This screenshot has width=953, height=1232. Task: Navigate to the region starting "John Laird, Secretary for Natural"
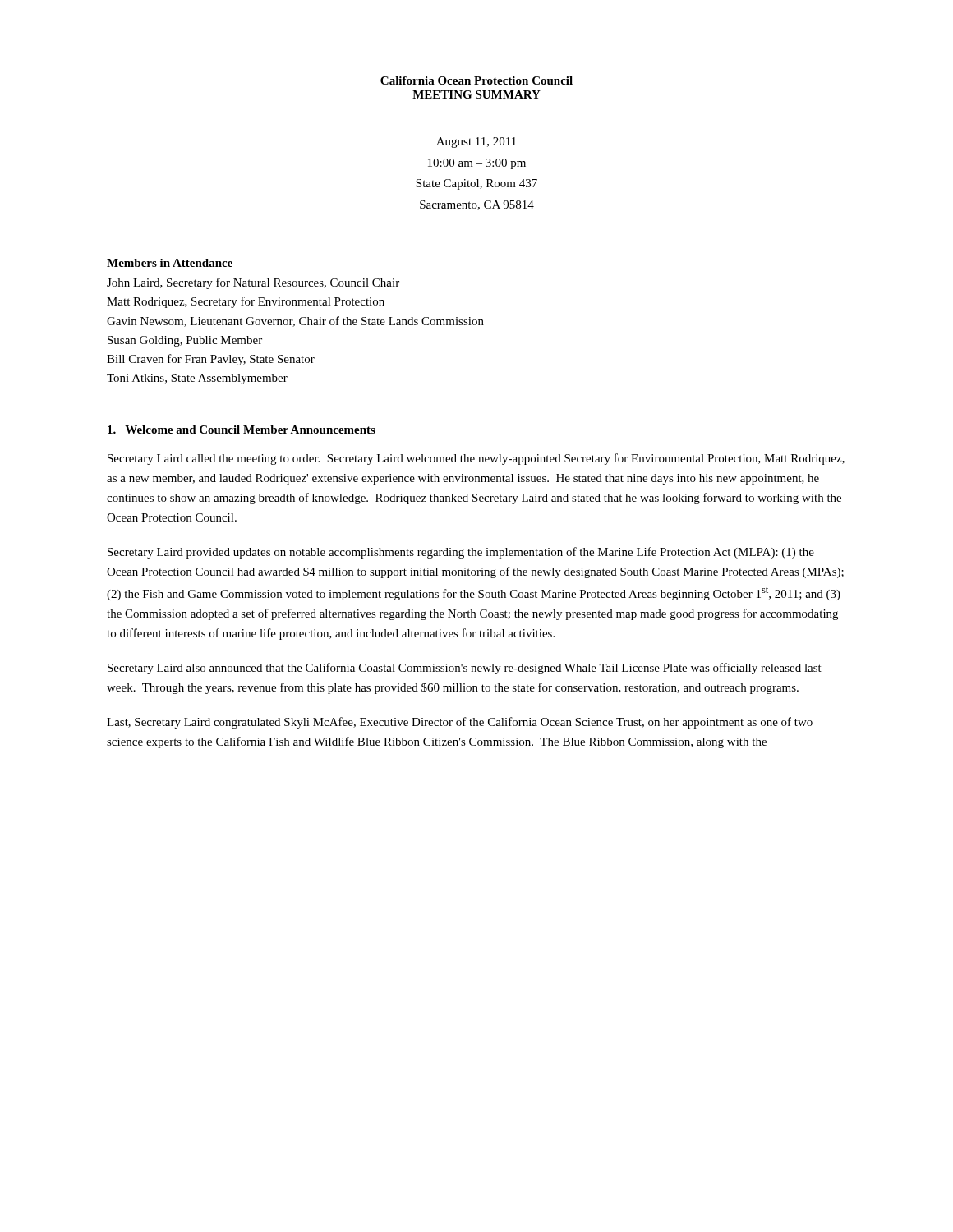(x=476, y=331)
